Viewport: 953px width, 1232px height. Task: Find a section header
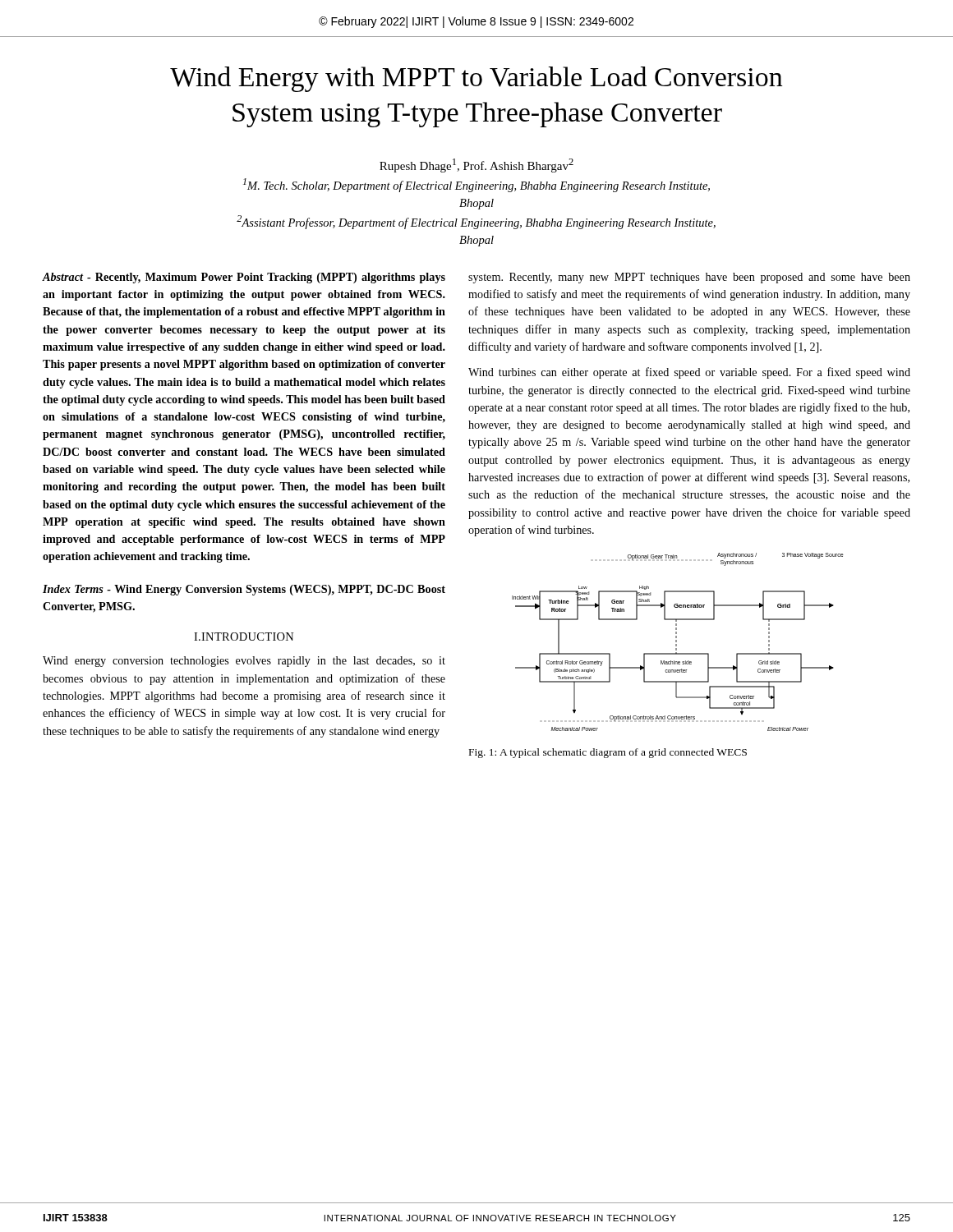(244, 637)
